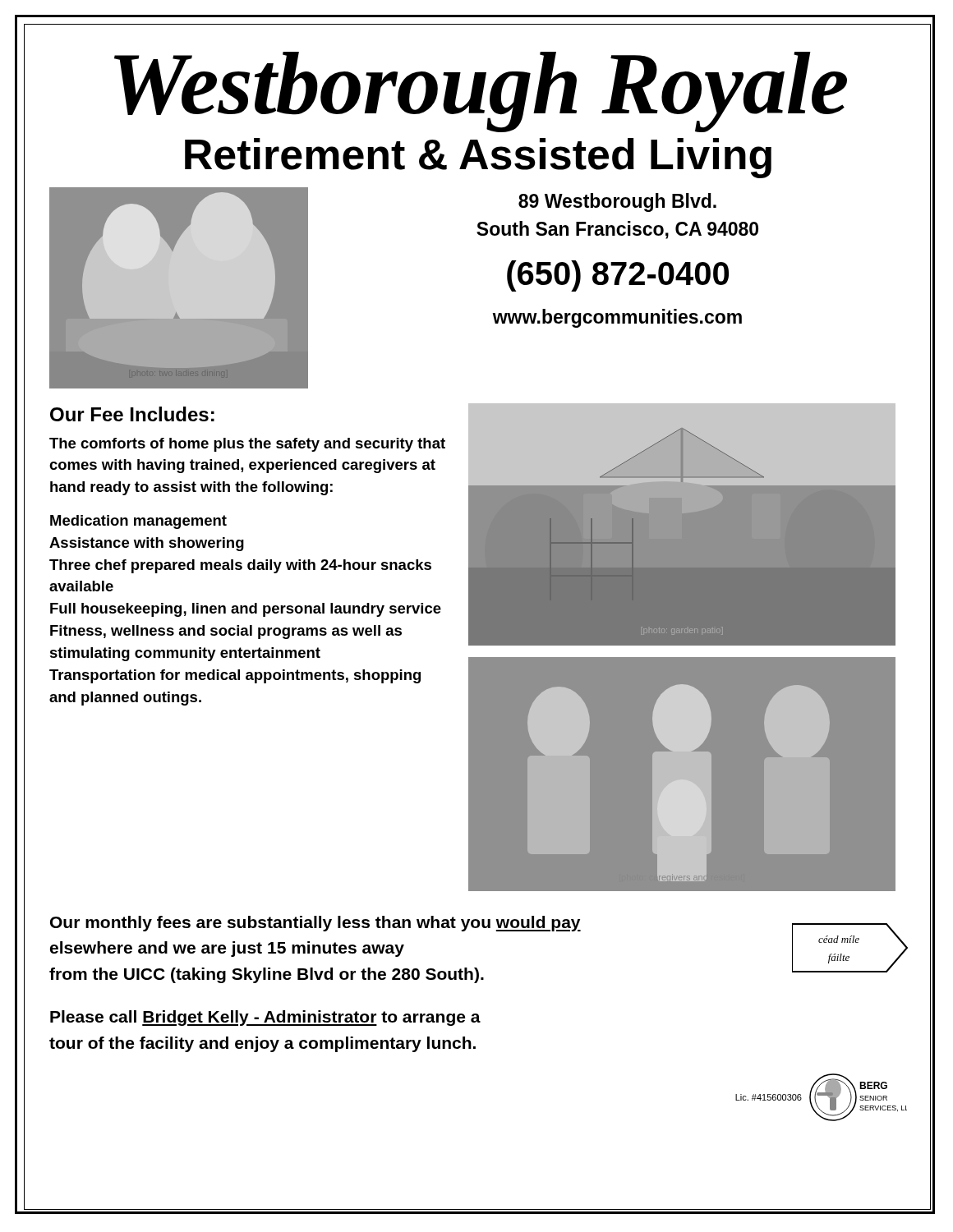Select the text block starting "Please call Bridget Kelly"
This screenshot has width=953, height=1232.
point(478,1030)
